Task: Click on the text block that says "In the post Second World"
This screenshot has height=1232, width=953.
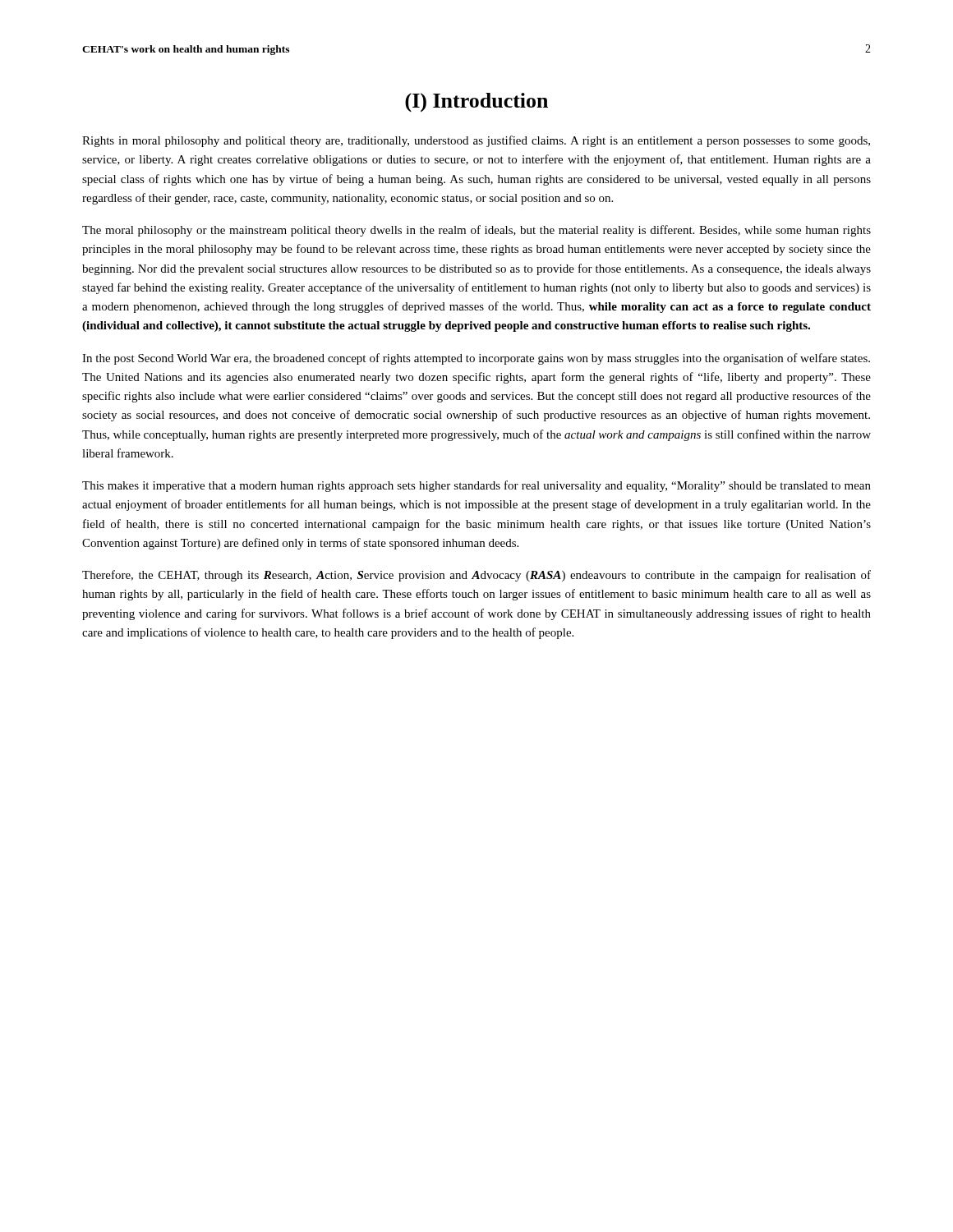Action: coord(476,405)
